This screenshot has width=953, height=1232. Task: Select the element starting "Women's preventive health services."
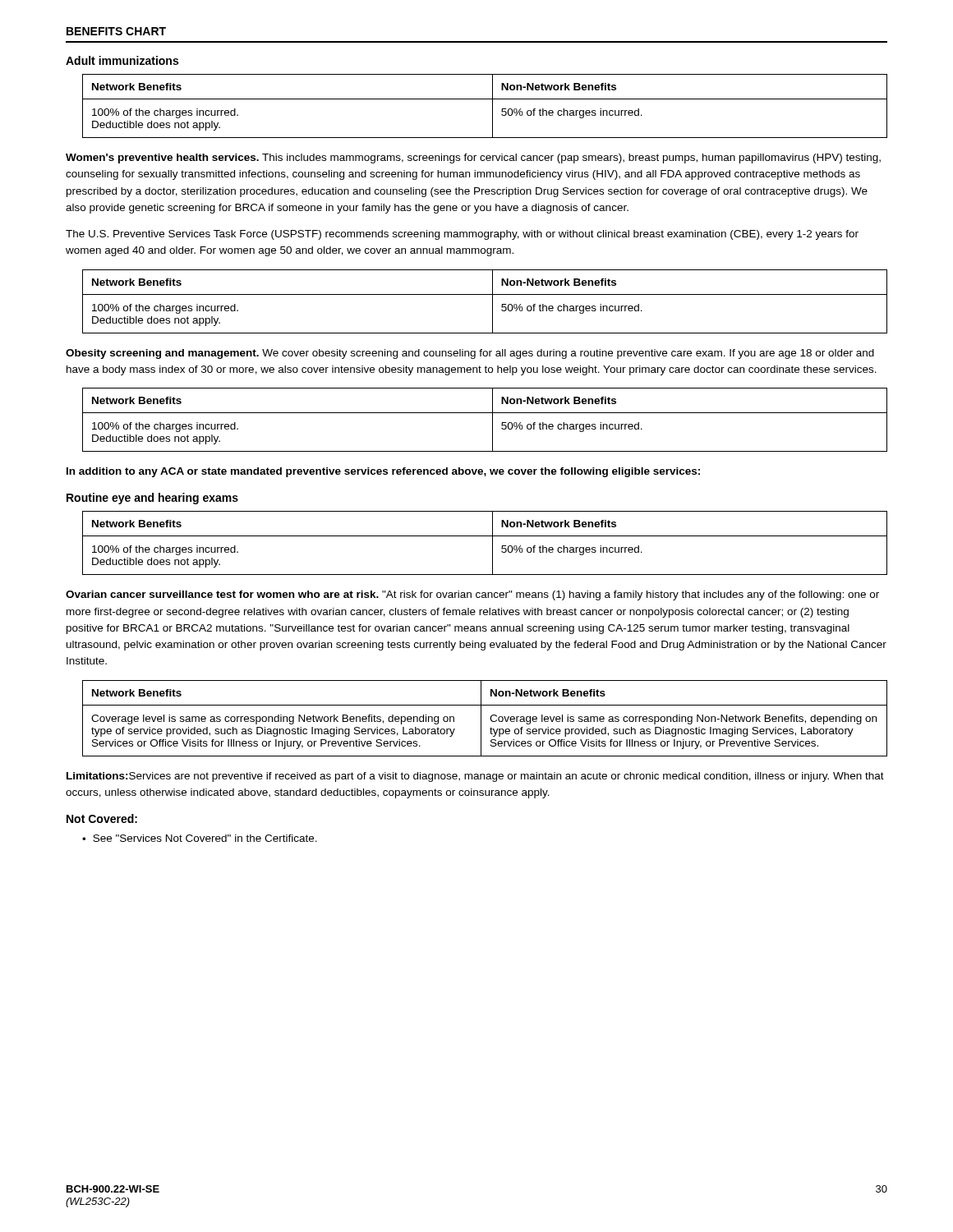474,182
